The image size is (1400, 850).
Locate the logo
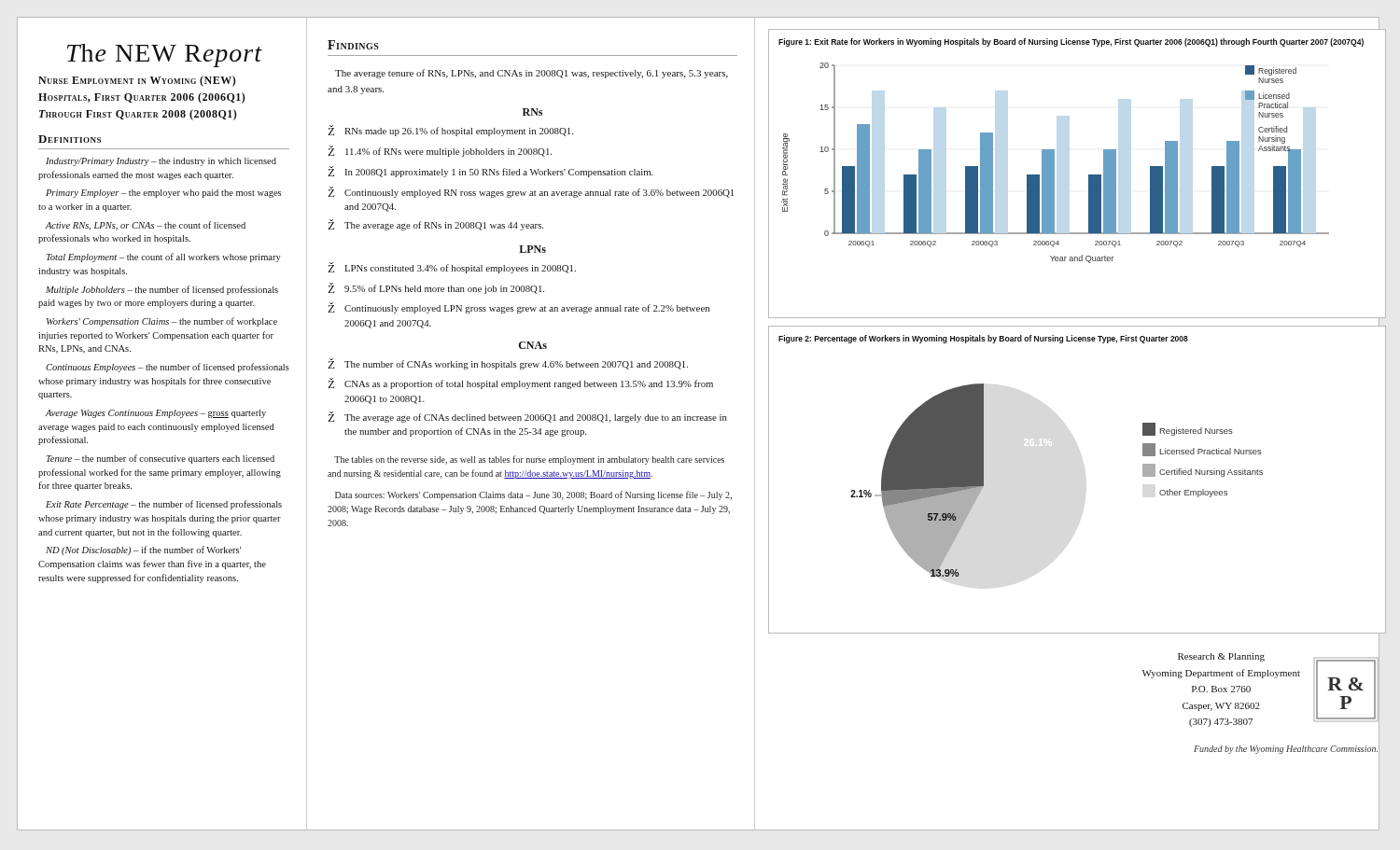(1346, 690)
